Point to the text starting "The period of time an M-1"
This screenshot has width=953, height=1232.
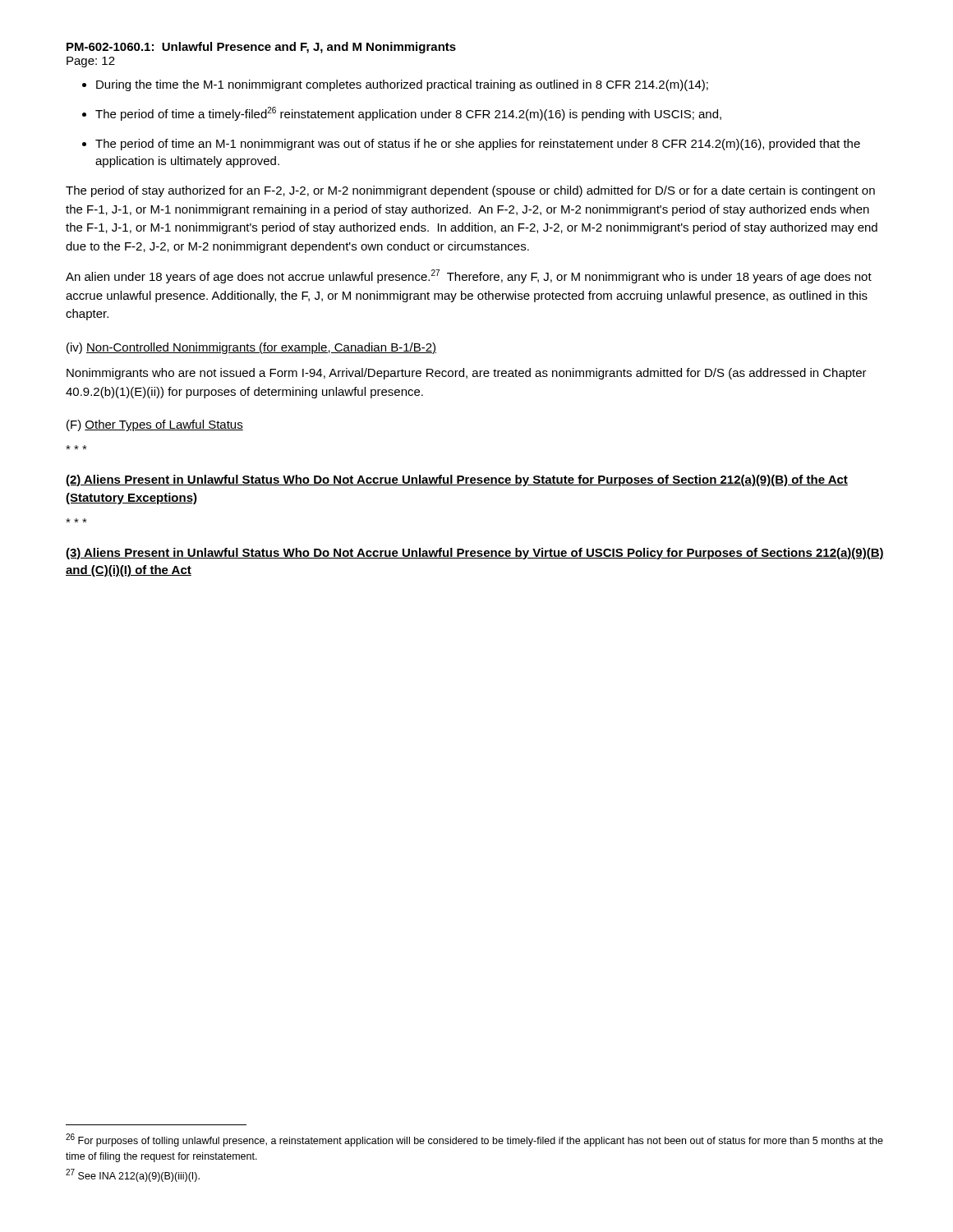(491, 152)
